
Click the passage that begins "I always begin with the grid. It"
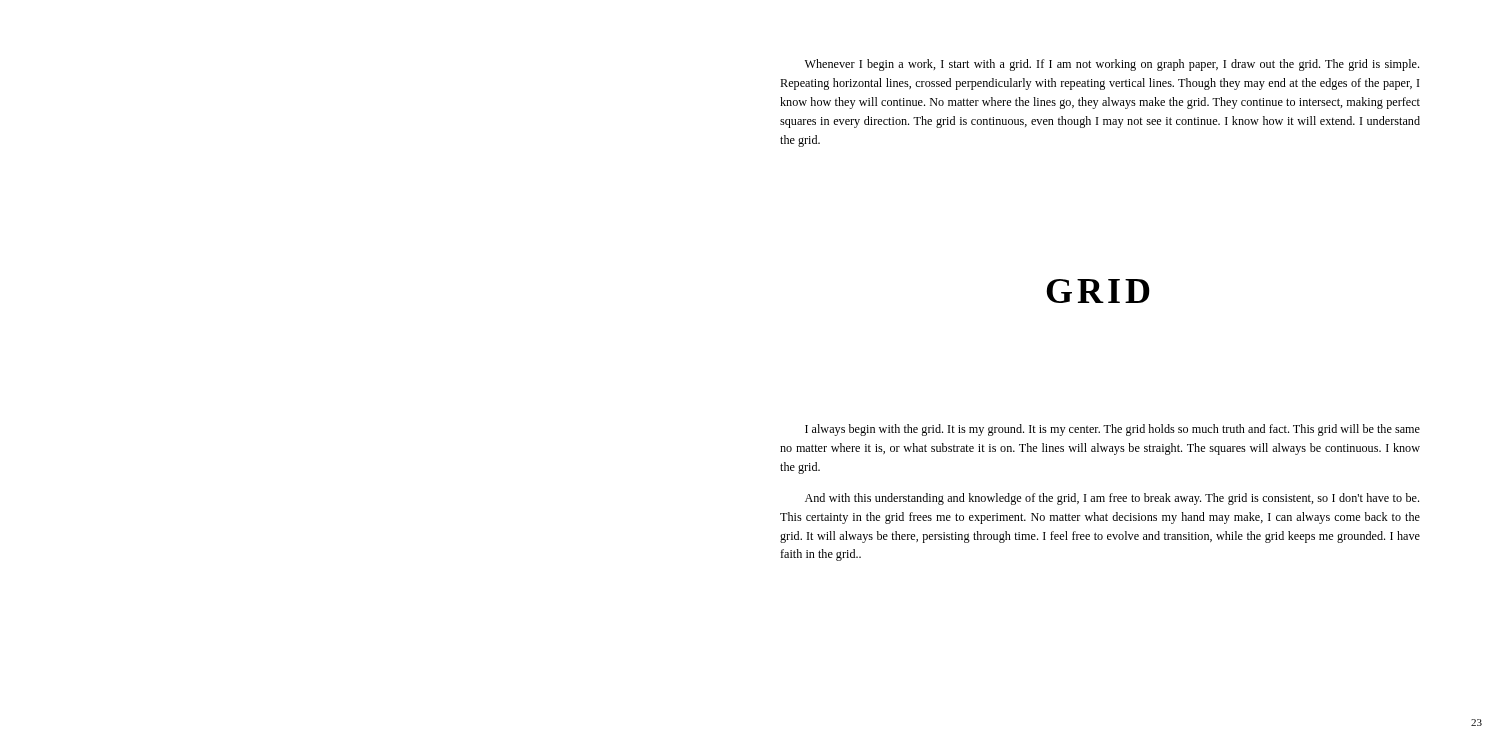tap(1100, 492)
